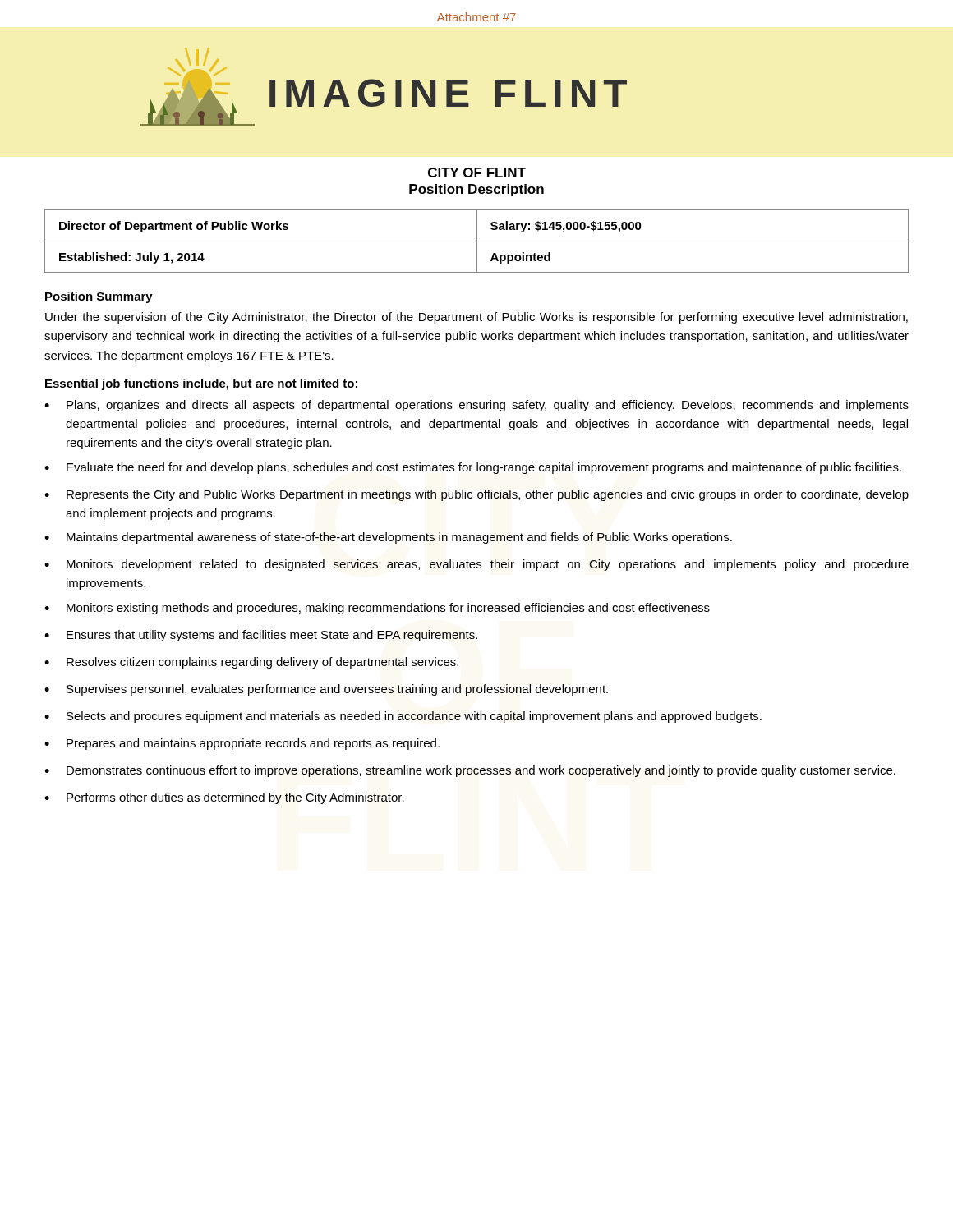The image size is (953, 1232).
Task: Click on the title that says "CITY OF FLINT Position Description"
Action: coord(476,182)
